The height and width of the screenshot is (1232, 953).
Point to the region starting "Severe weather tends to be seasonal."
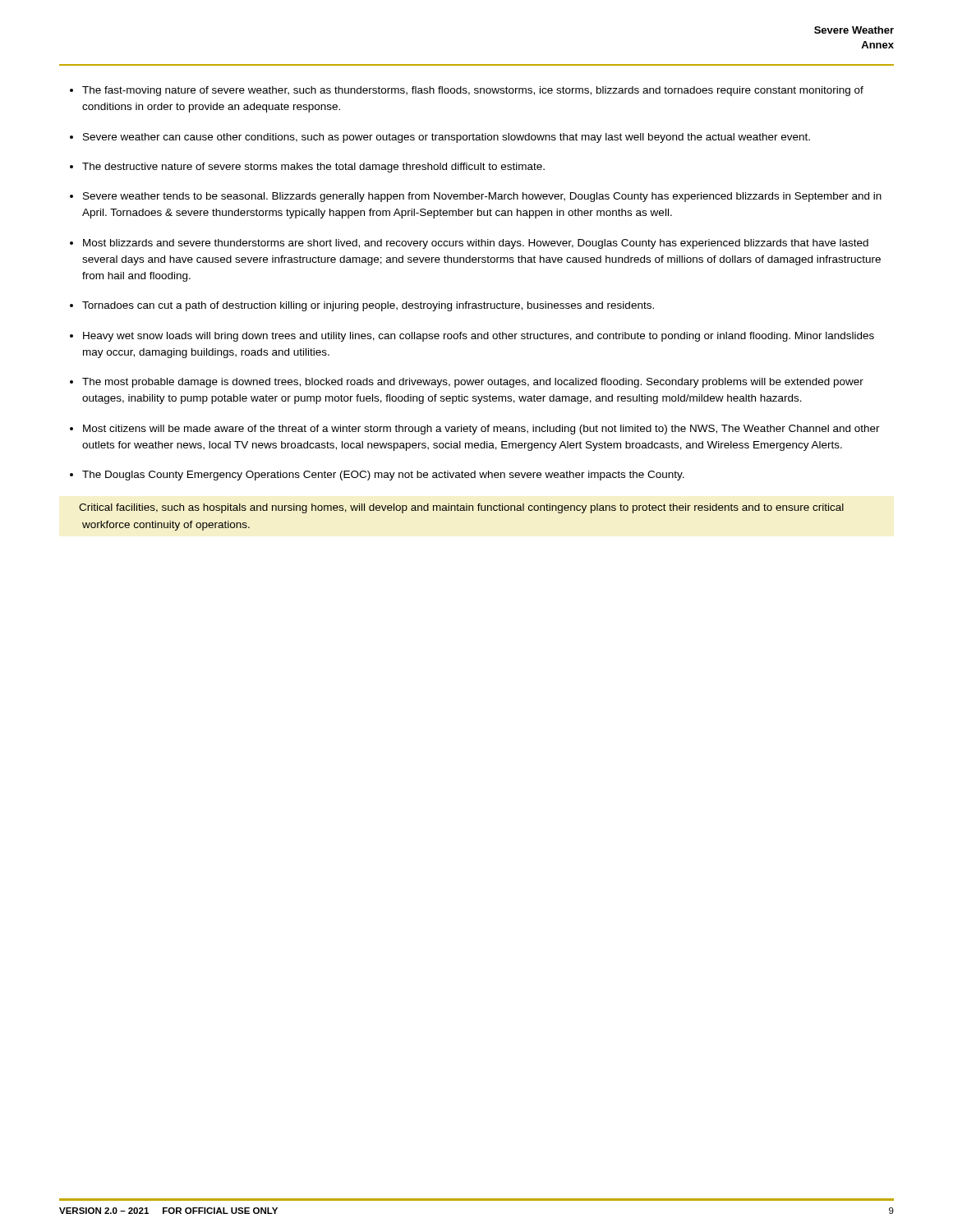[x=482, y=204]
